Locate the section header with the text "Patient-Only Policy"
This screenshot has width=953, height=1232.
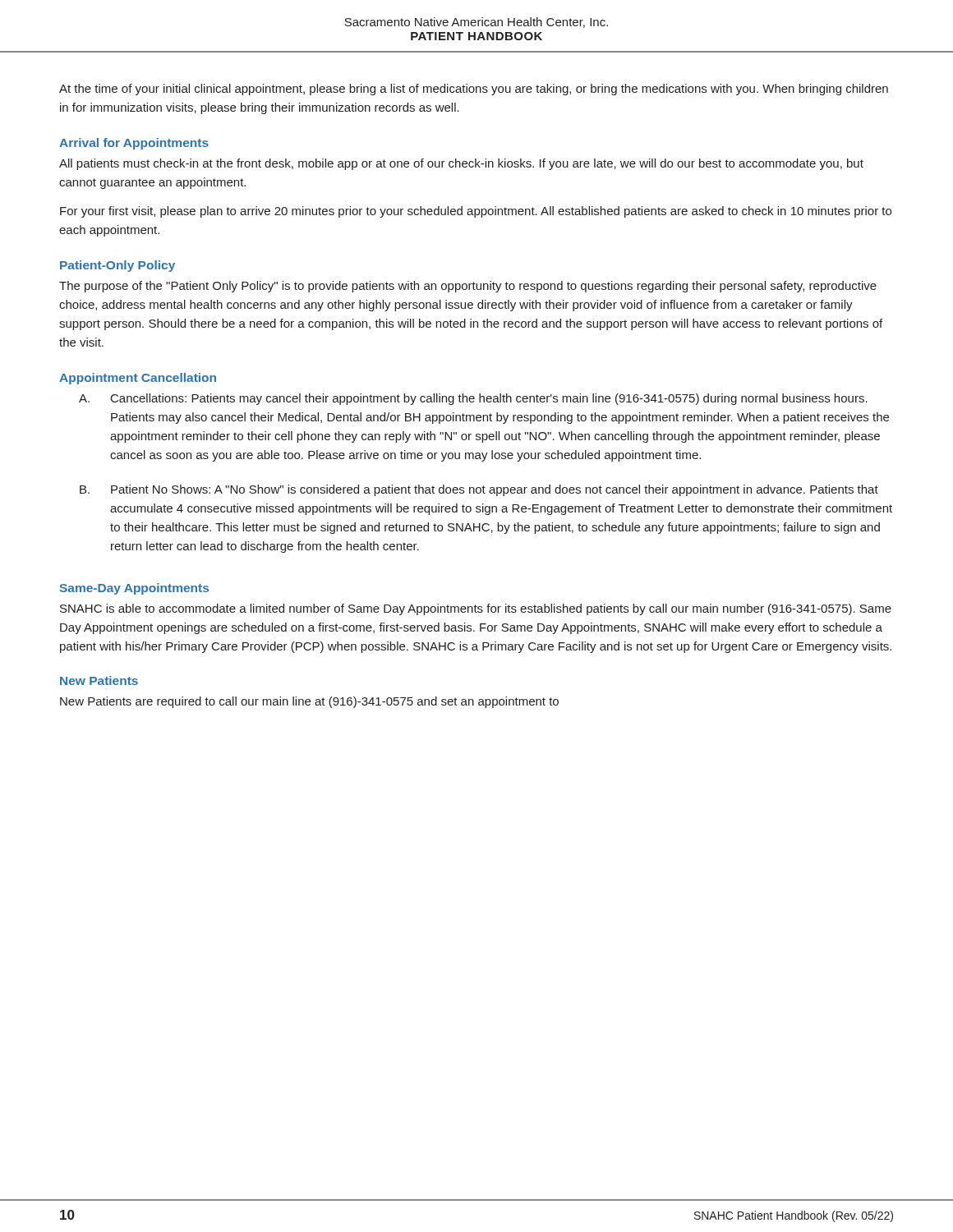117,264
